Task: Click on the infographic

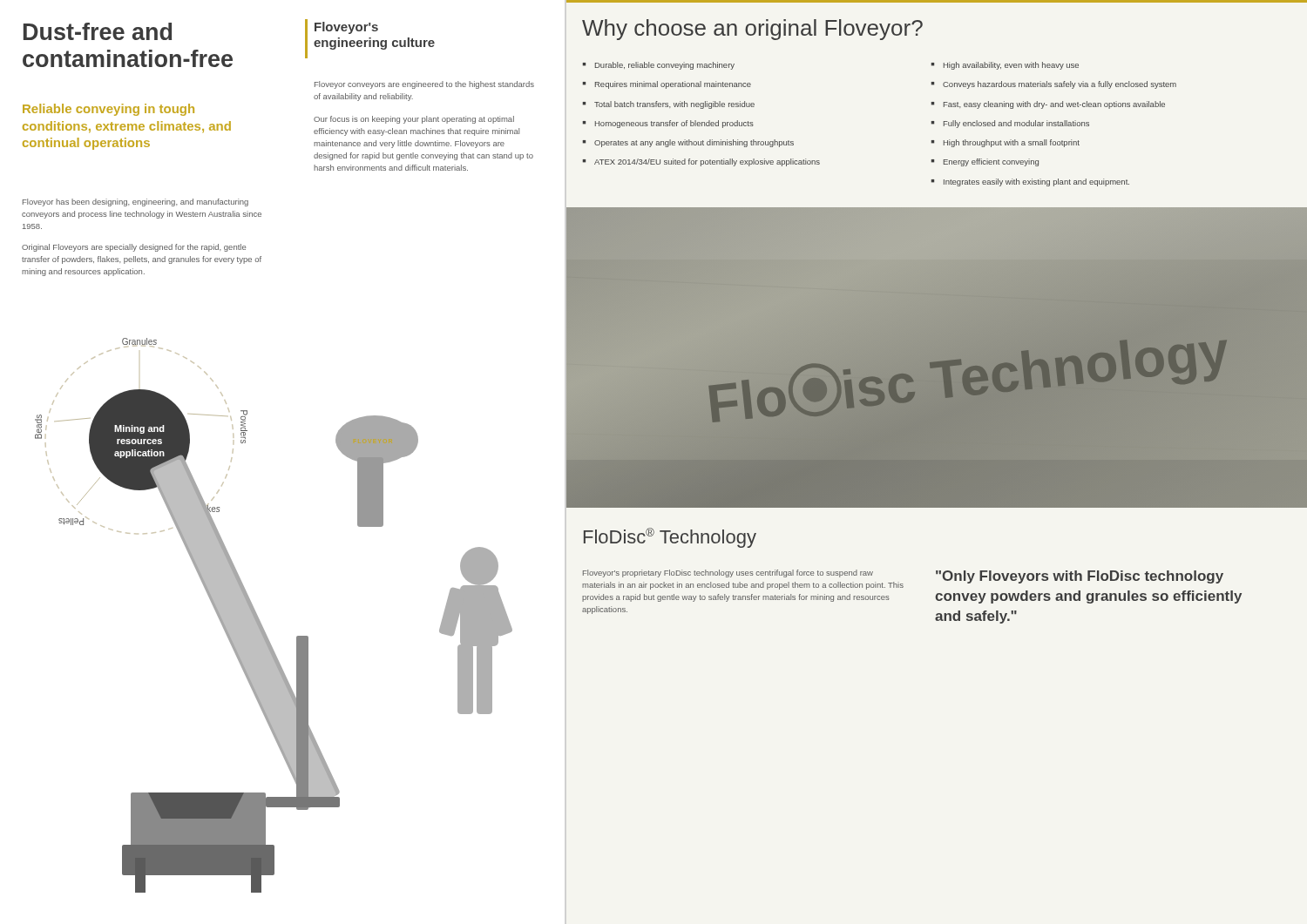Action: pyautogui.click(x=139, y=435)
